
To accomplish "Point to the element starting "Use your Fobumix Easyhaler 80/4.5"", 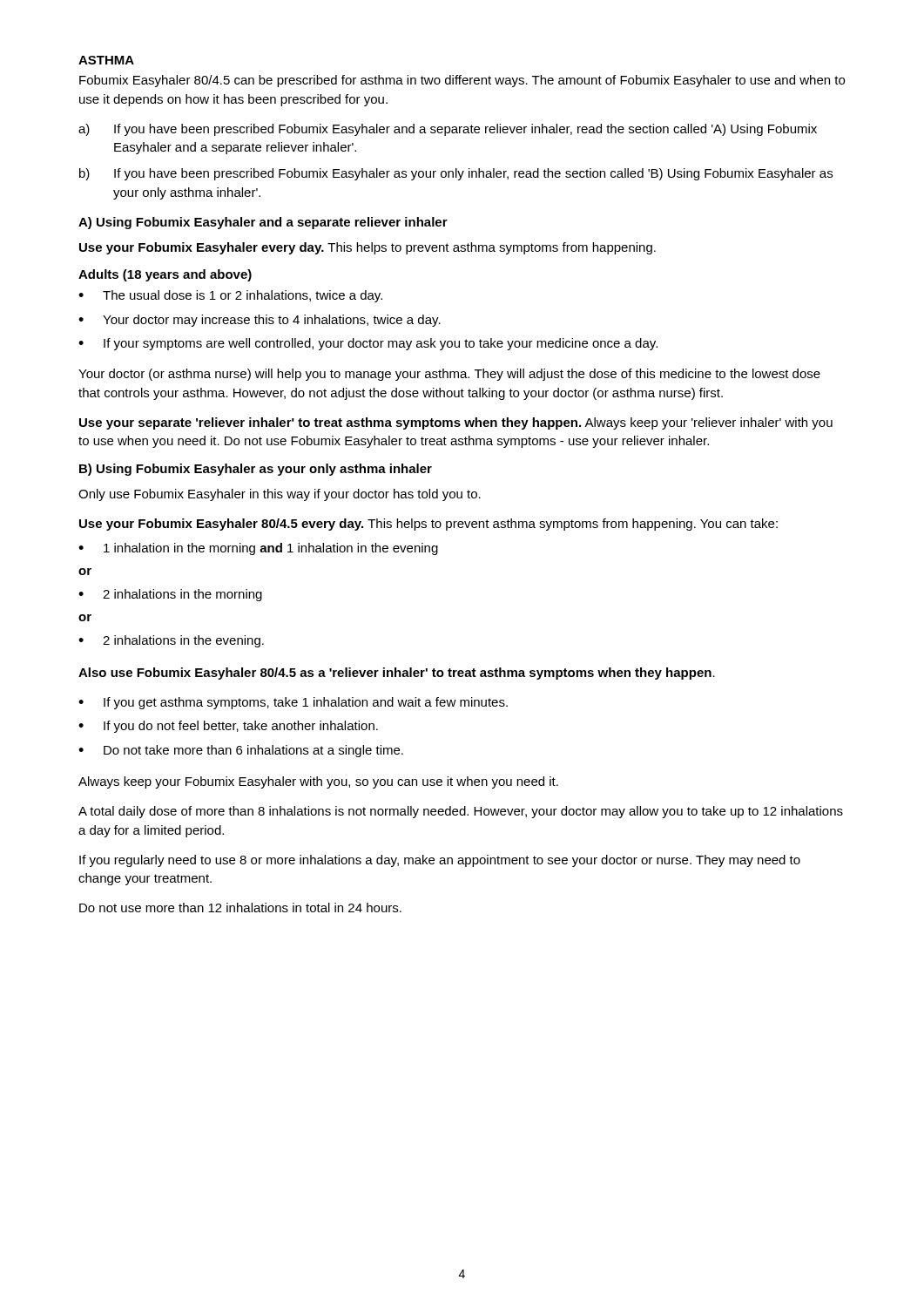I will (429, 523).
